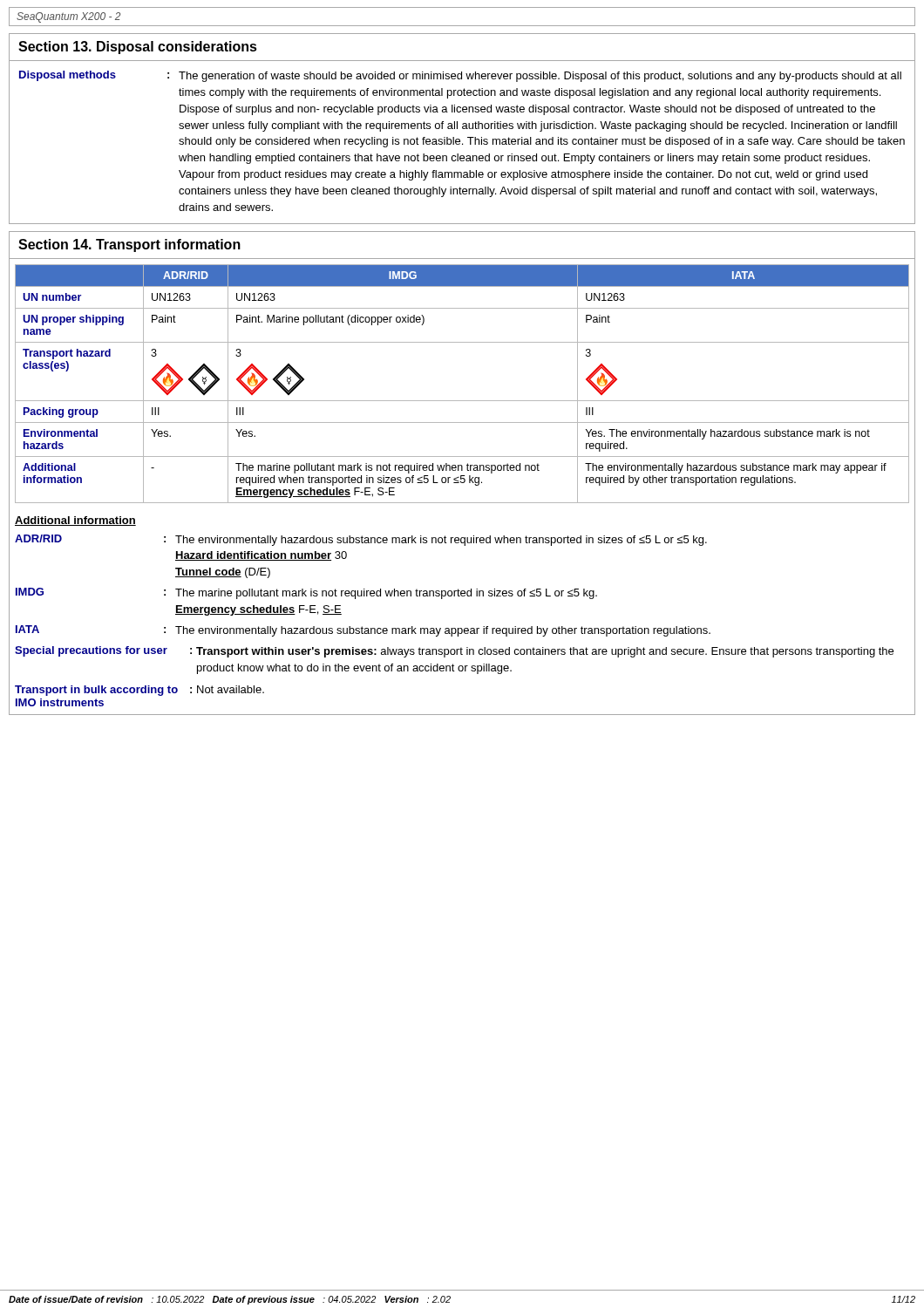Image resolution: width=924 pixels, height=1308 pixels.
Task: Find the text starting "Section 14. Transport information"
Action: (129, 244)
